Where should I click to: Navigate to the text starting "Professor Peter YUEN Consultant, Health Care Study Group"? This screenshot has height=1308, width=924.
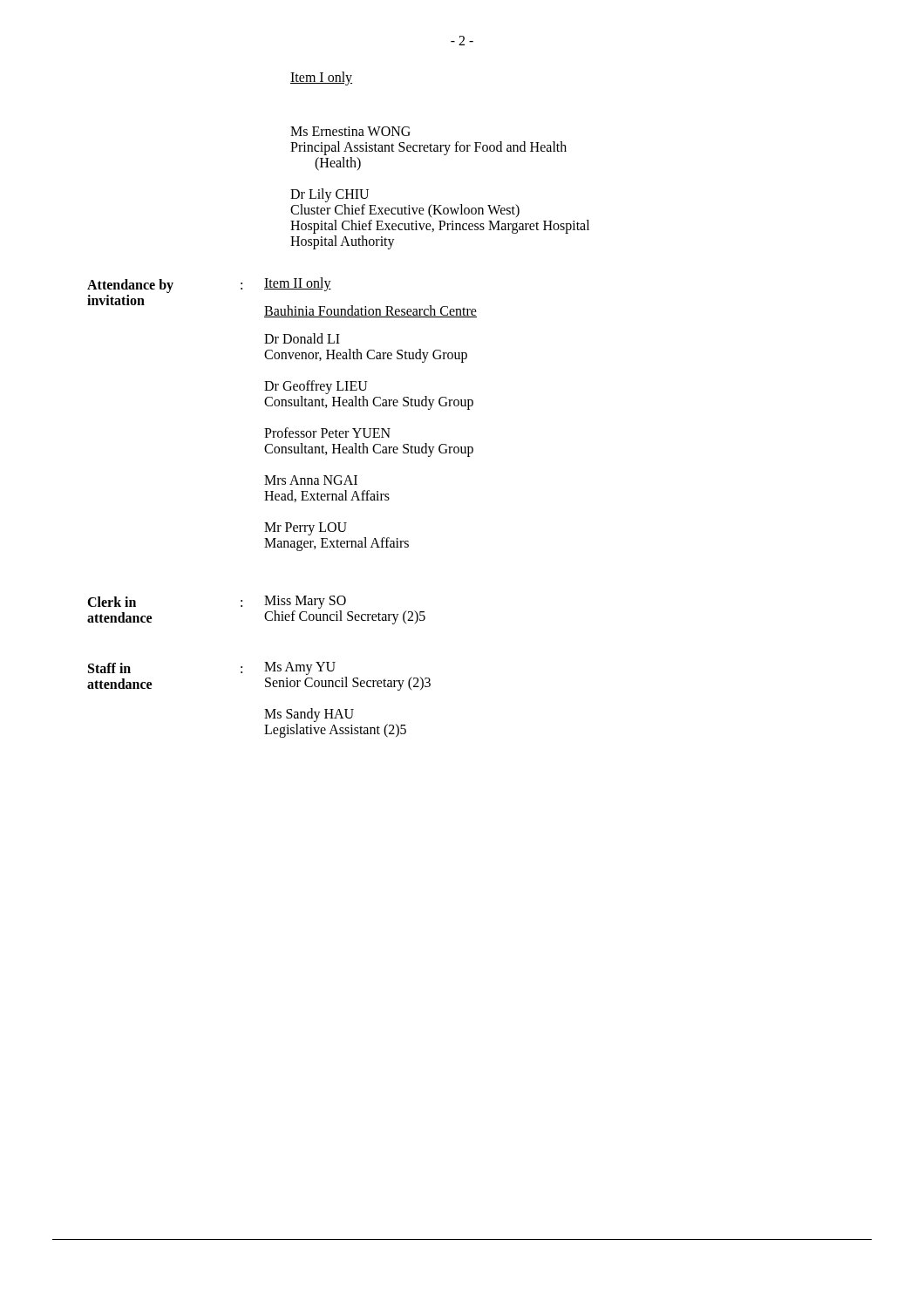[x=327, y=433]
